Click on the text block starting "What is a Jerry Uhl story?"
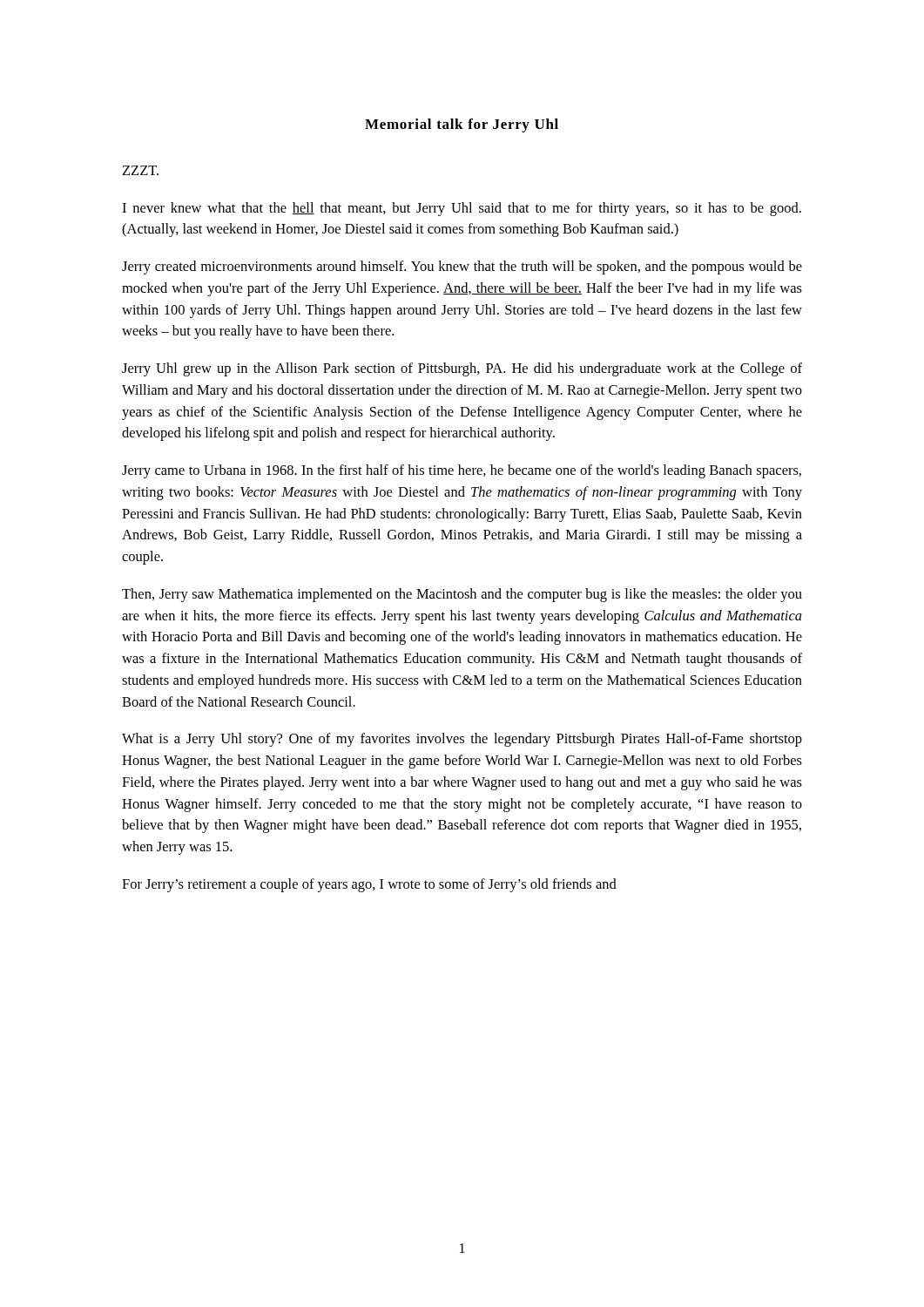 (462, 793)
